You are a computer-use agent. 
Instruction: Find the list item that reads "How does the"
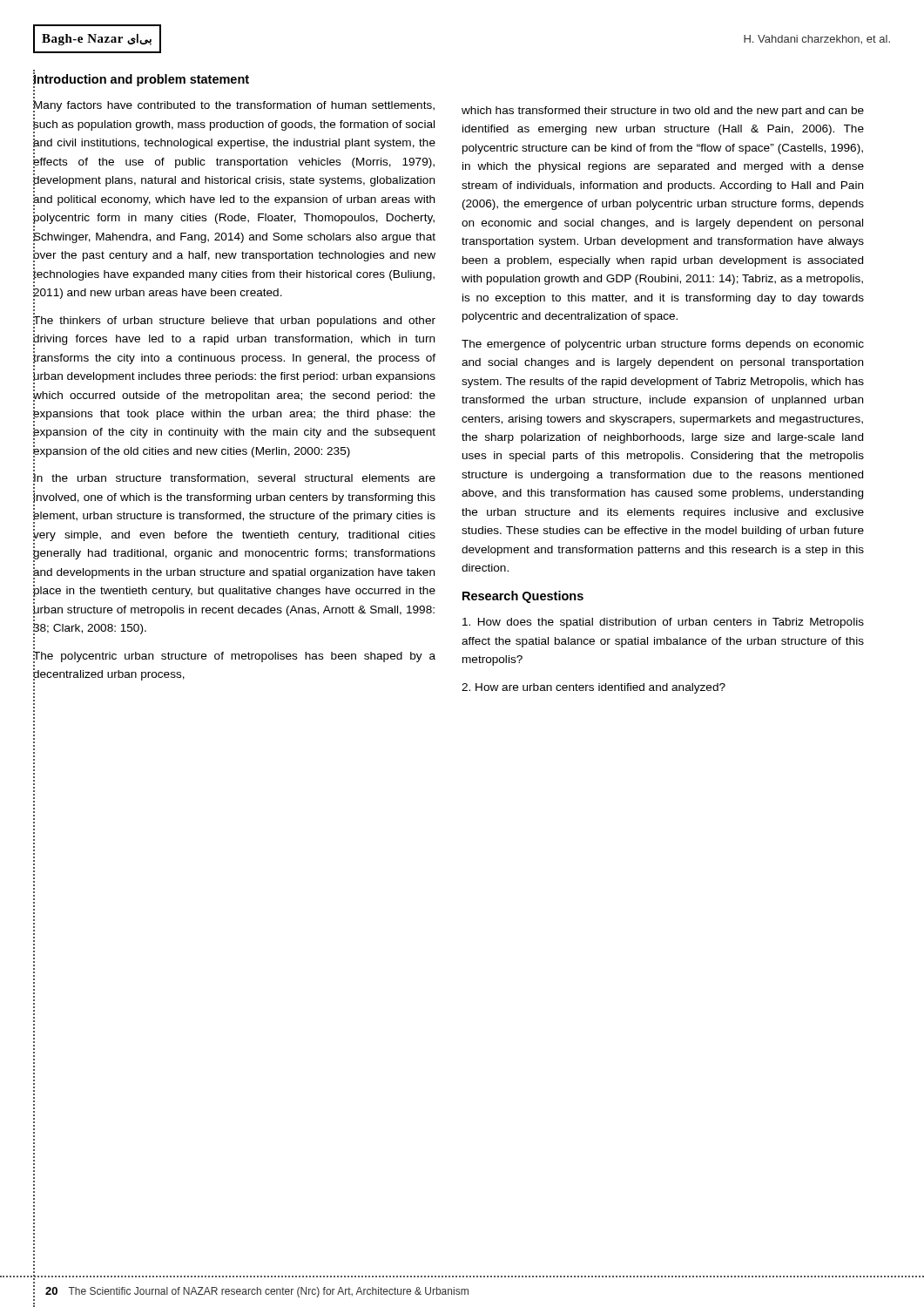(663, 641)
